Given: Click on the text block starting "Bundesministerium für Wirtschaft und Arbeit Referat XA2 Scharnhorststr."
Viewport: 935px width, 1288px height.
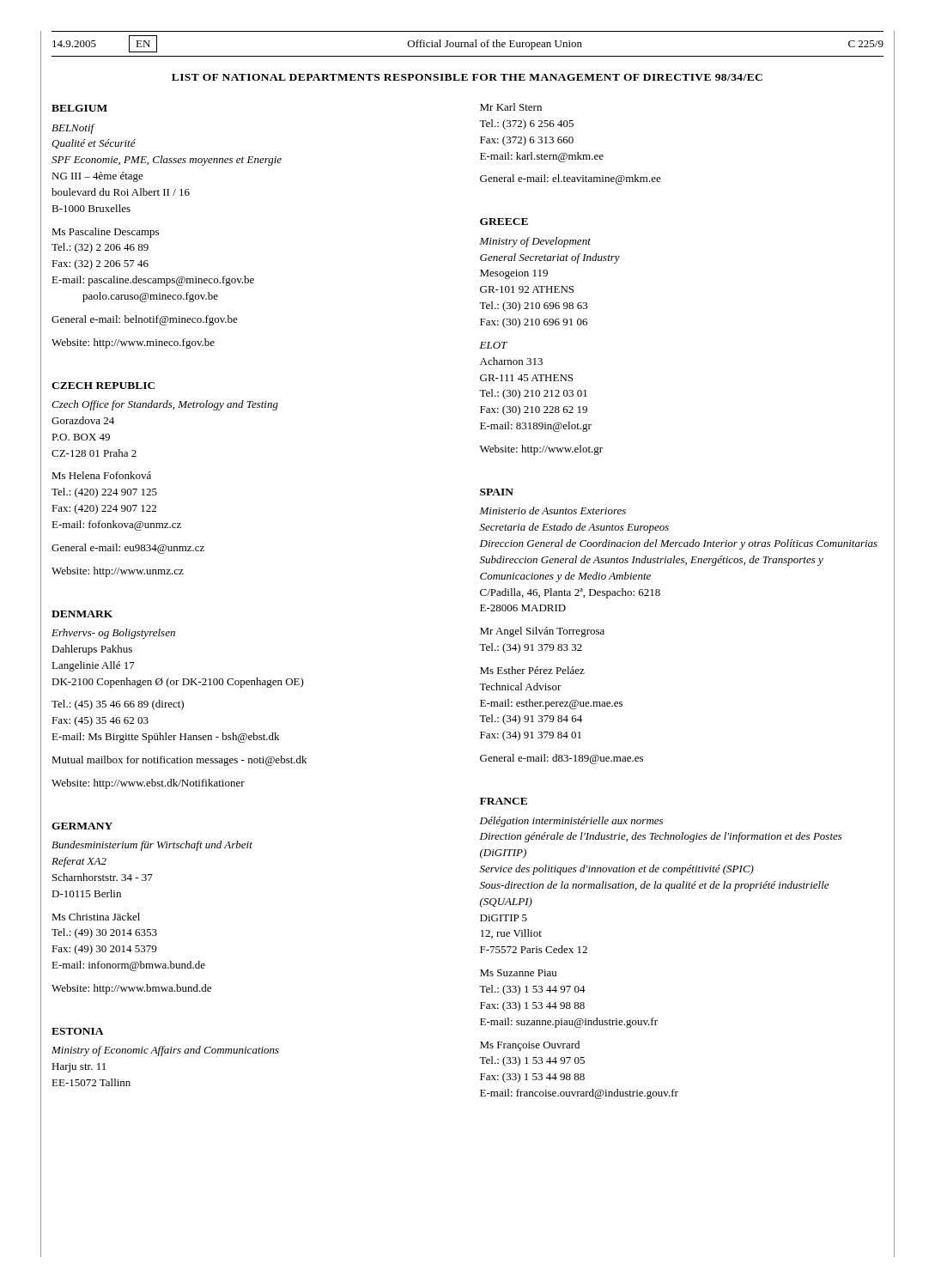Looking at the screenshot, I should click(x=152, y=846).
